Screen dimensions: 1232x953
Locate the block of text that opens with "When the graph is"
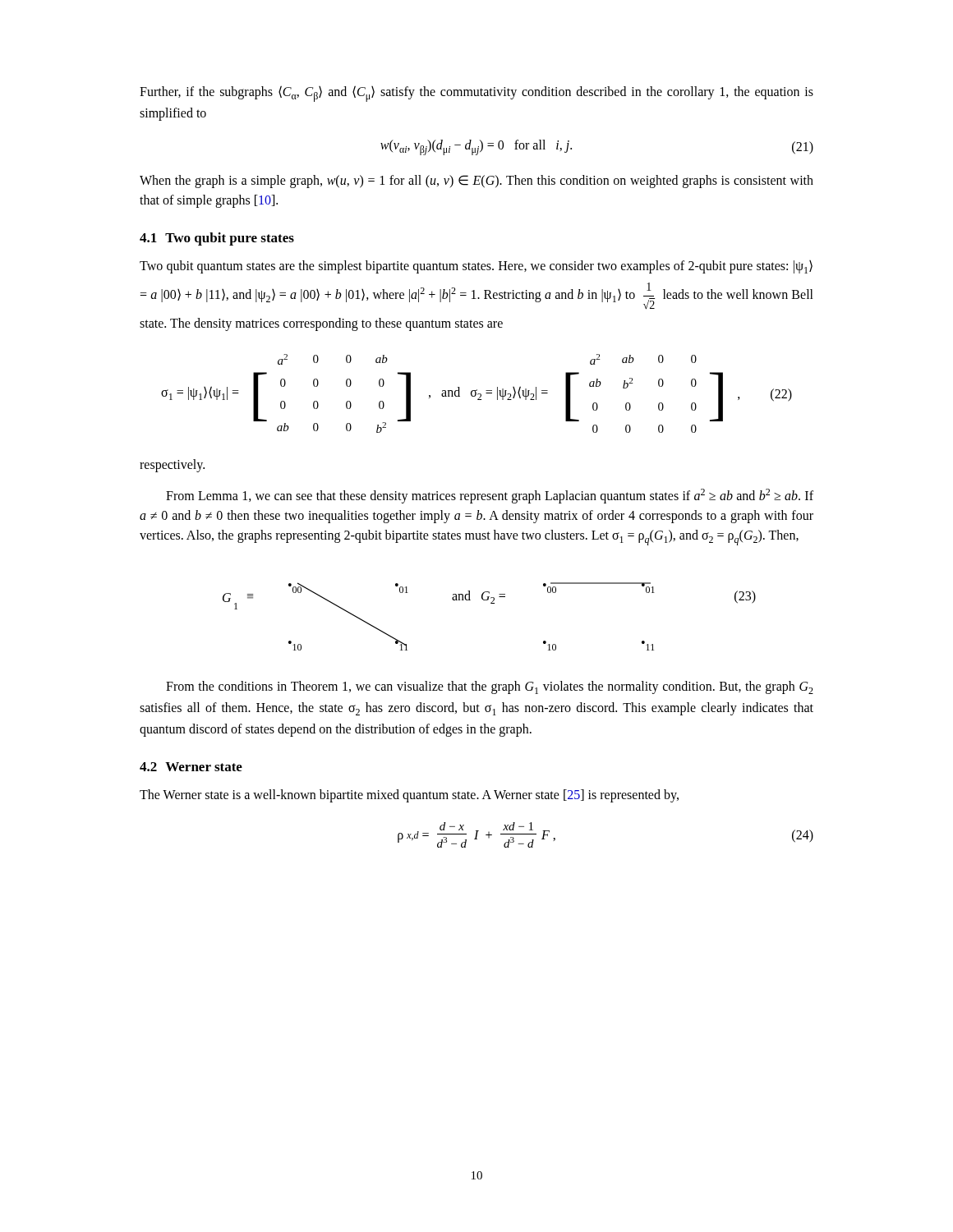(476, 191)
